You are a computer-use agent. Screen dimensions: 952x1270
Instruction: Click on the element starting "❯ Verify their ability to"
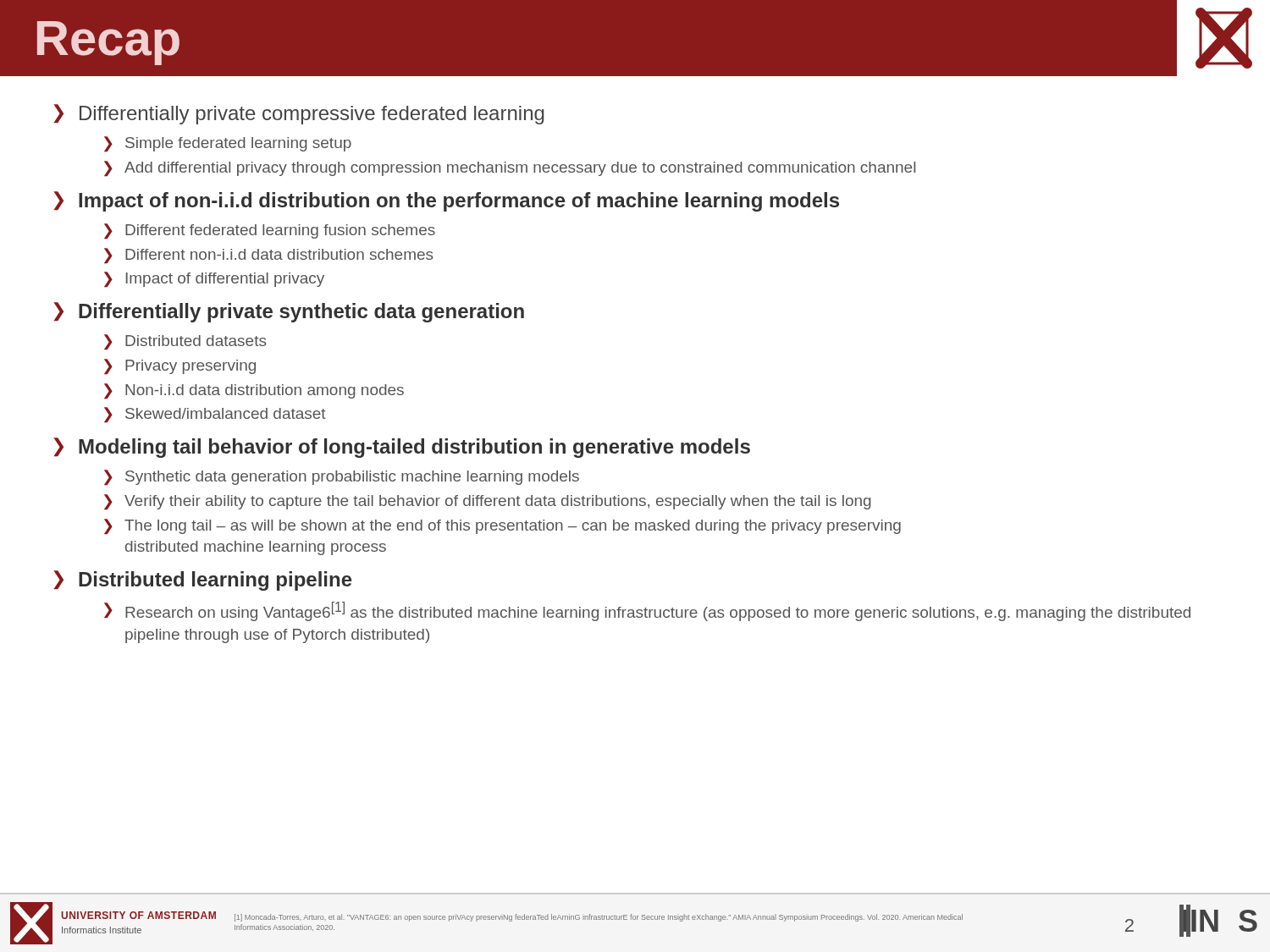[x=487, y=501]
